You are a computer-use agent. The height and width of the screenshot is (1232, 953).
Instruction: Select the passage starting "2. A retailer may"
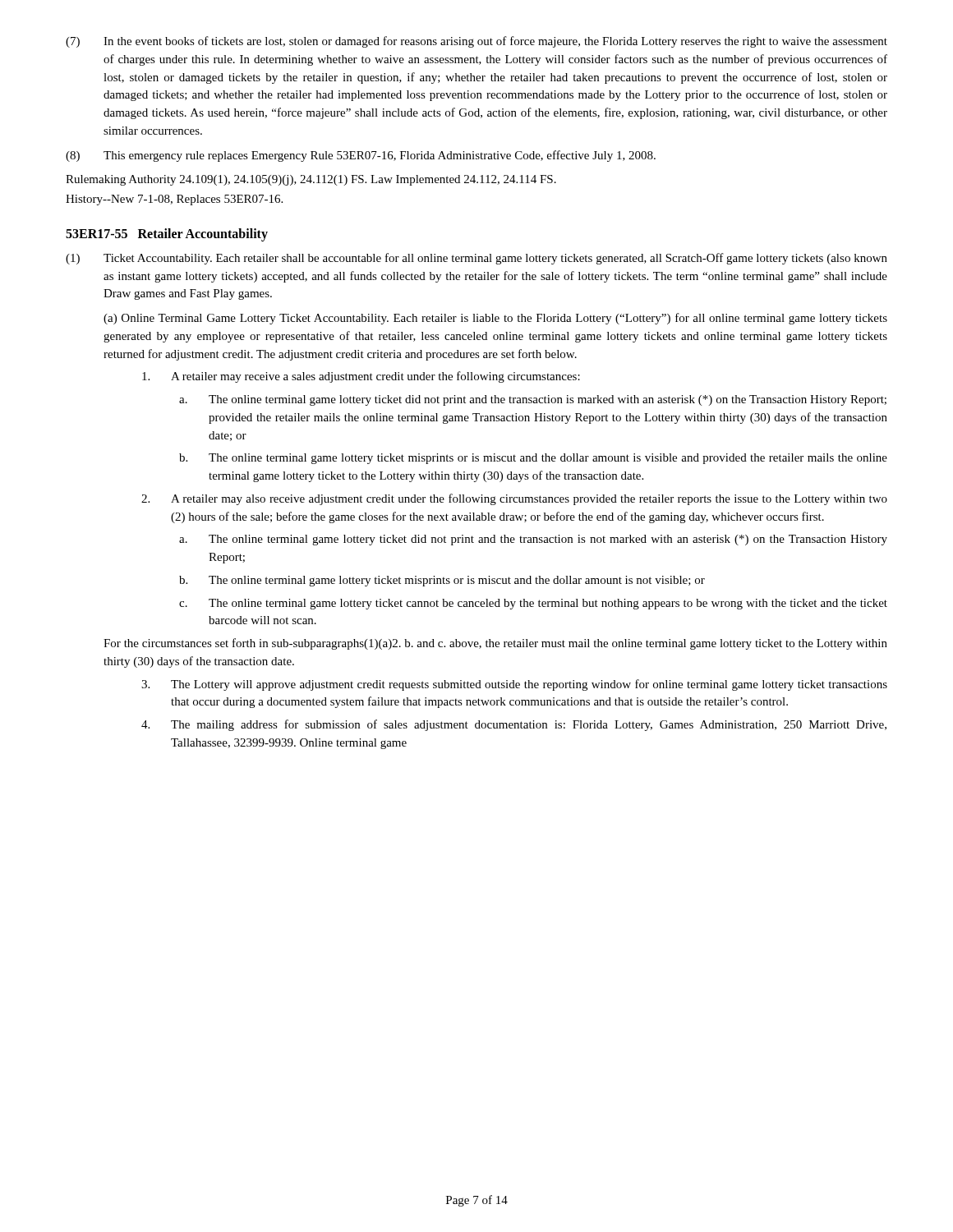point(514,508)
